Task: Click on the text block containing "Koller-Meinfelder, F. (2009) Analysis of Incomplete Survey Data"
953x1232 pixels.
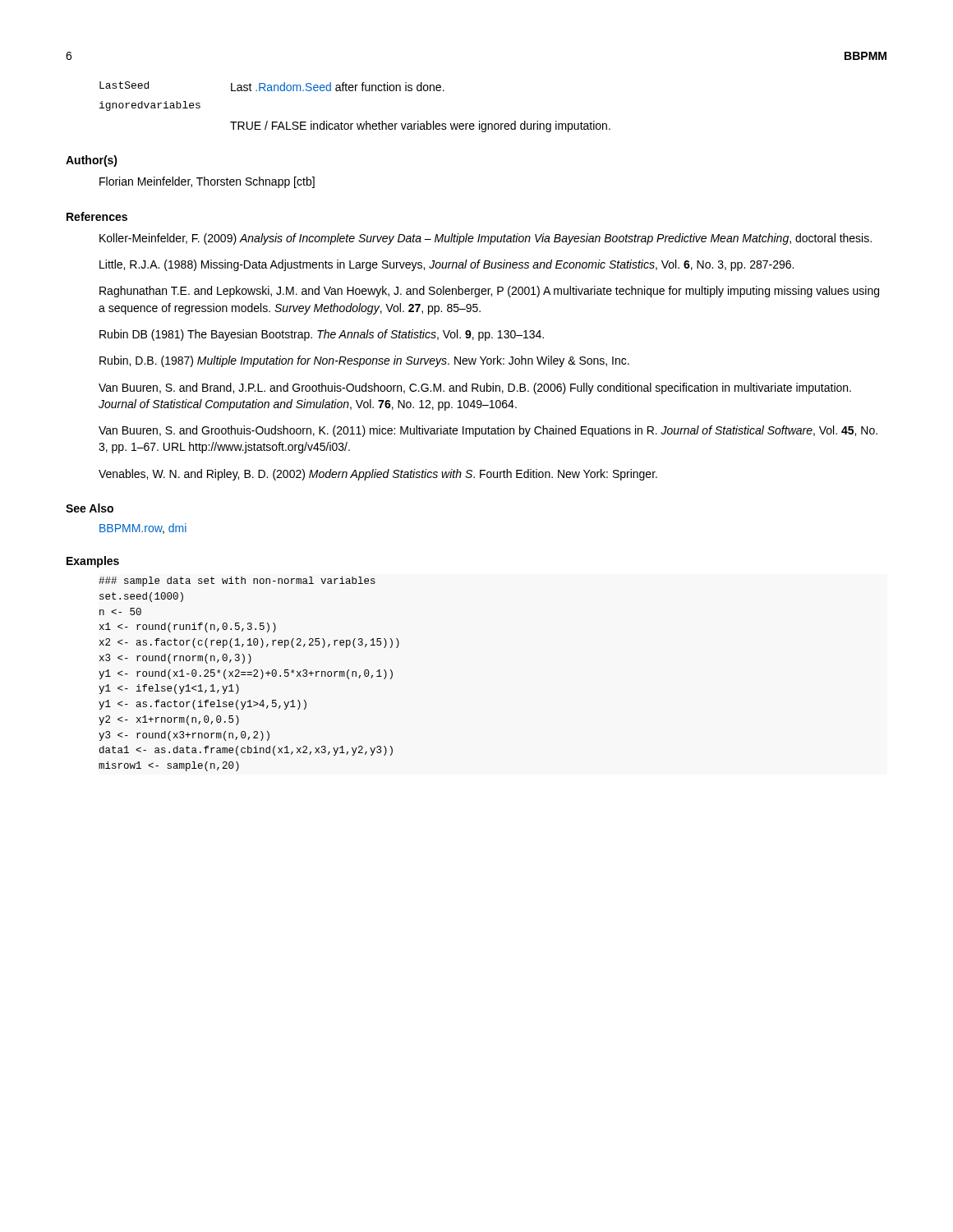Action: pyautogui.click(x=486, y=238)
